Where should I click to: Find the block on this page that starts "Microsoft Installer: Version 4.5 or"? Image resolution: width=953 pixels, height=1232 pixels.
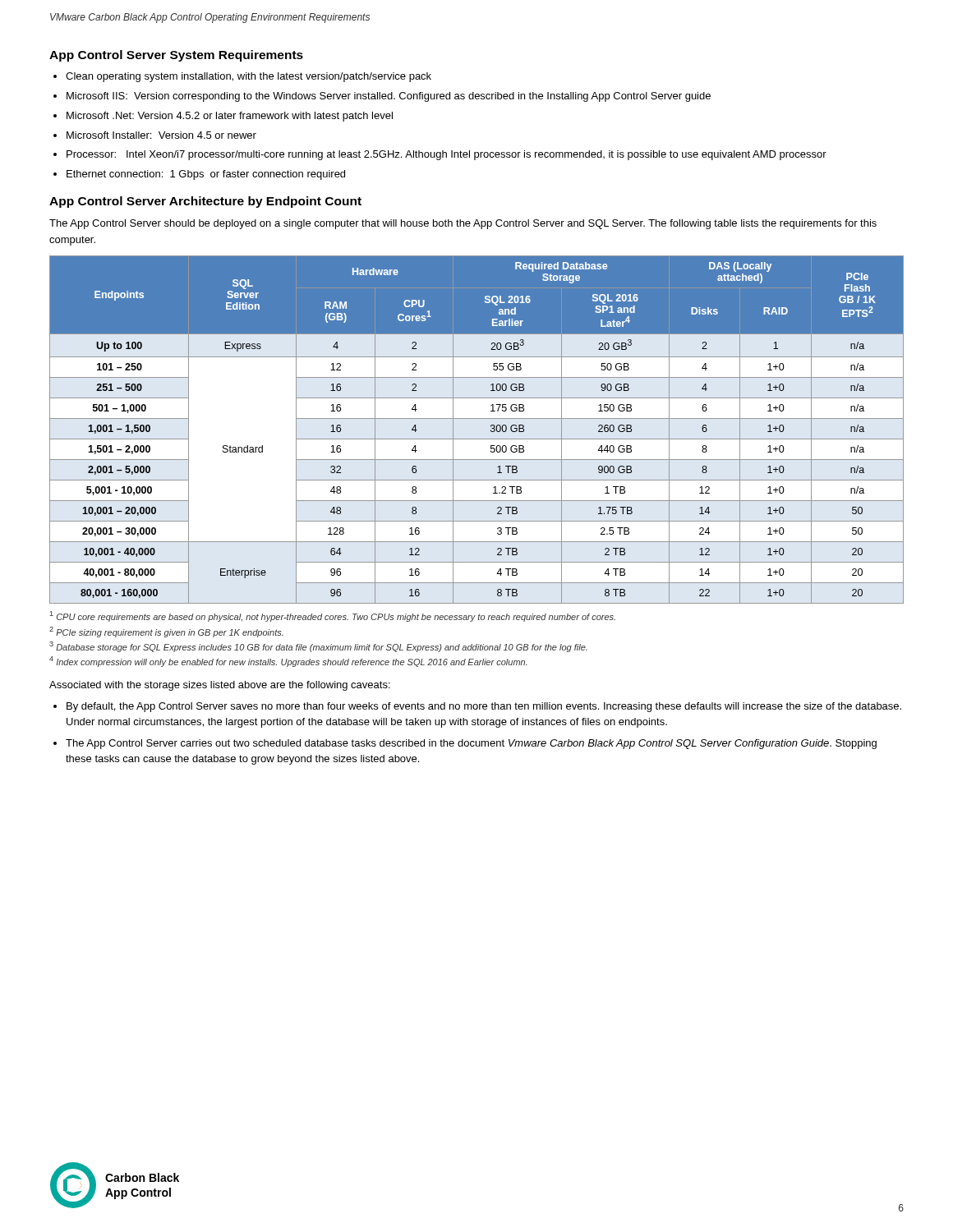pyautogui.click(x=161, y=135)
